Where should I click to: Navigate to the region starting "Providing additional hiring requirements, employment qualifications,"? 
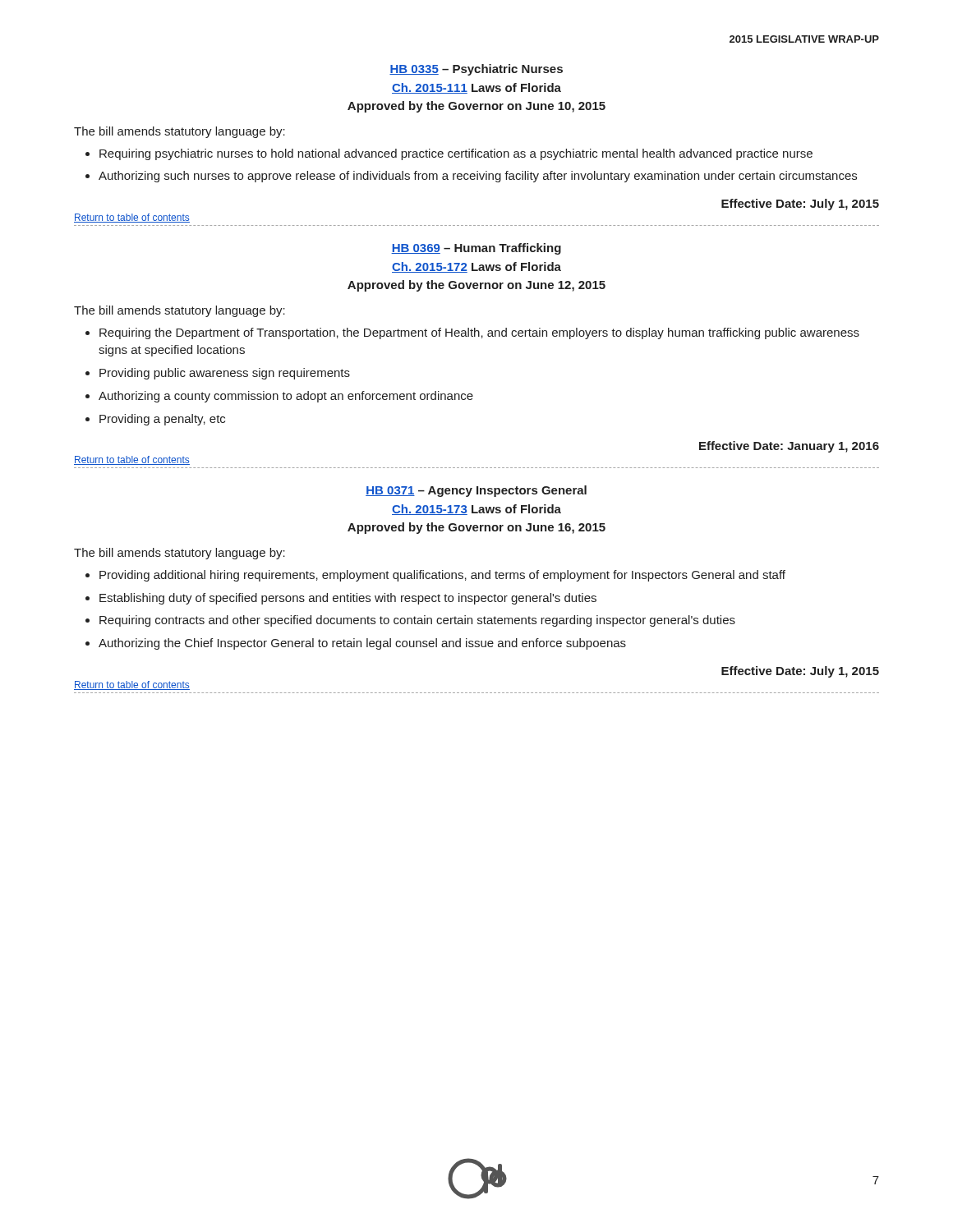(x=442, y=574)
